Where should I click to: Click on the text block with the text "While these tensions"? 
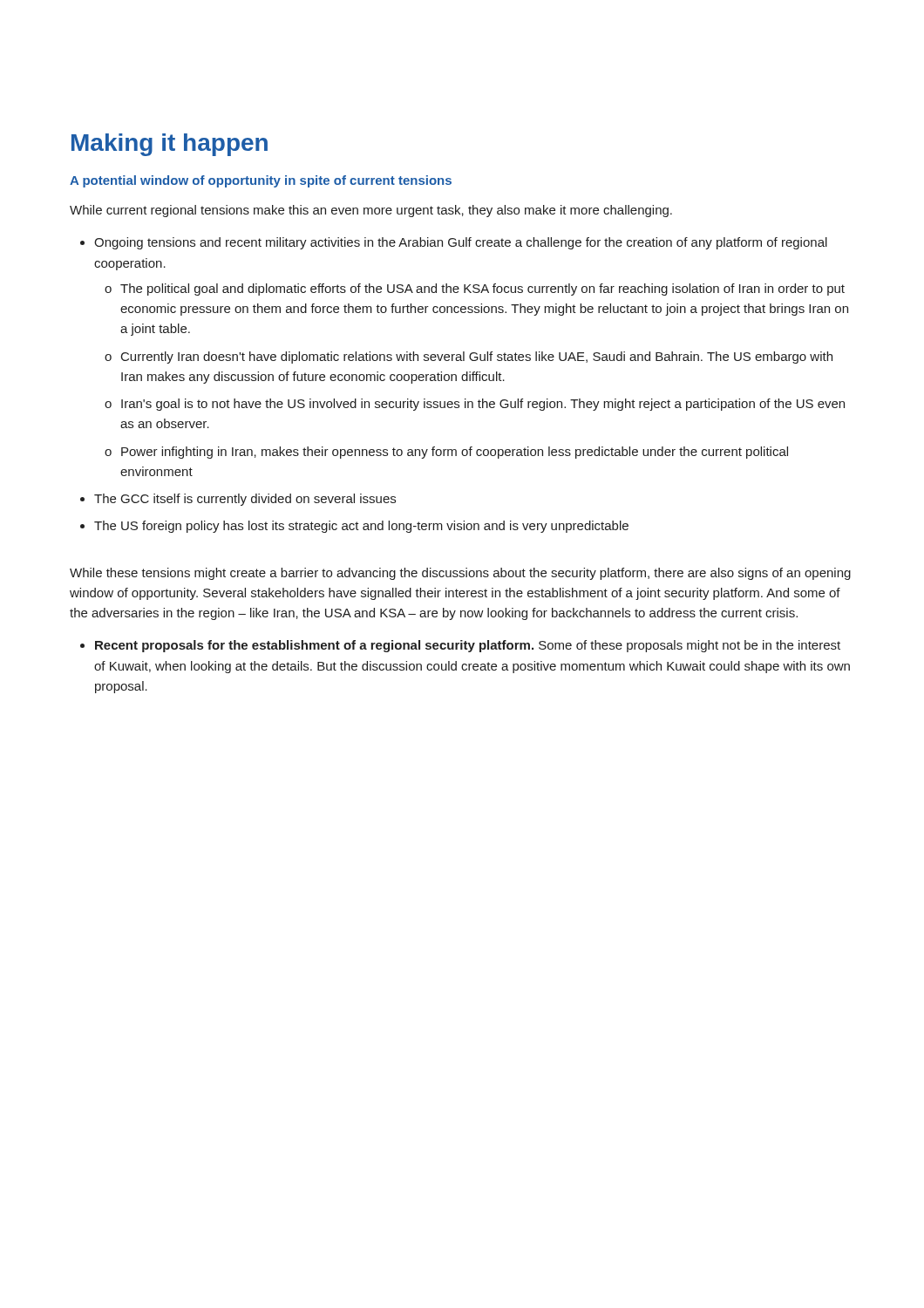pyautogui.click(x=460, y=592)
